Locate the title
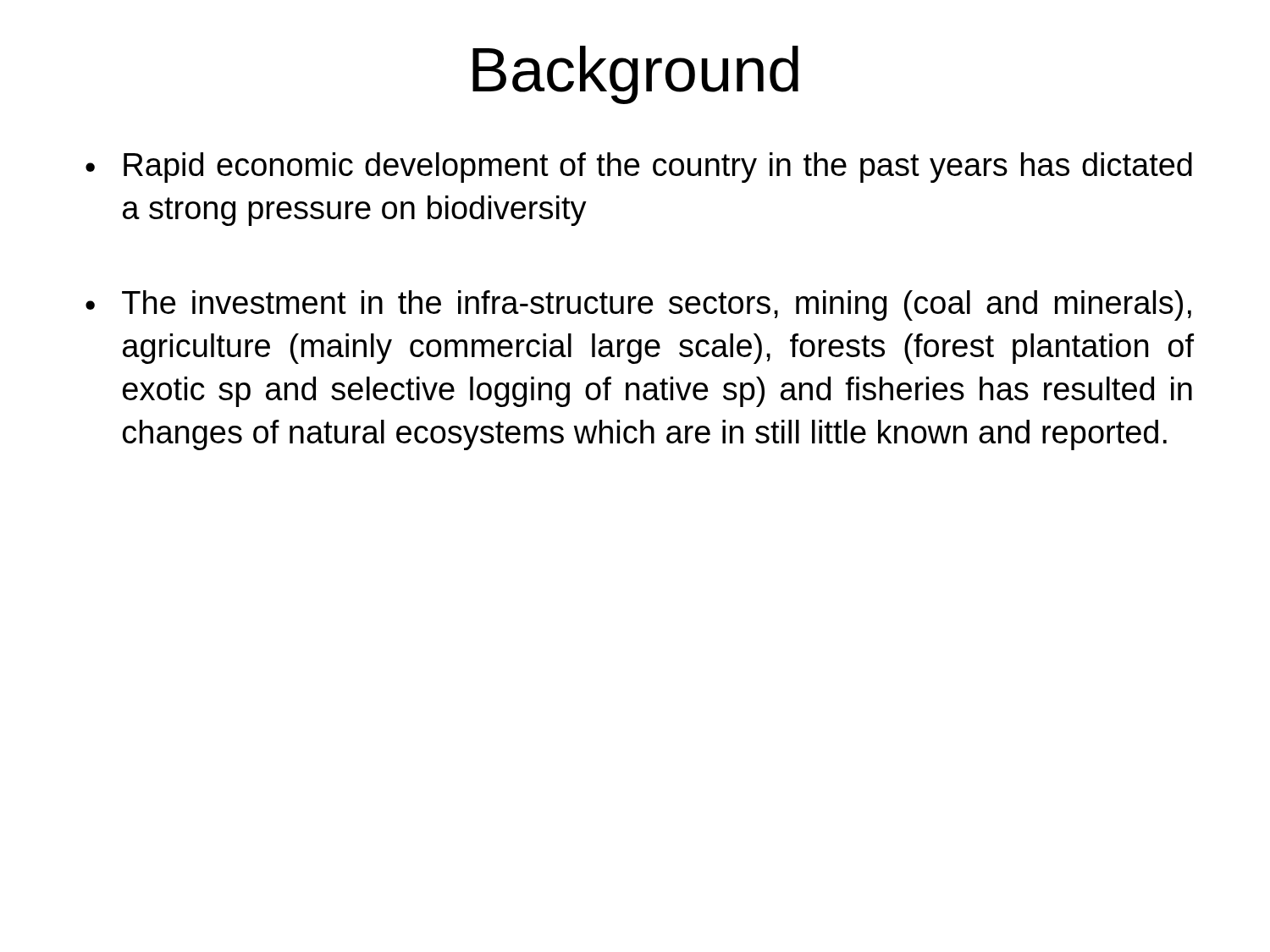This screenshot has width=1270, height=952. (x=635, y=70)
